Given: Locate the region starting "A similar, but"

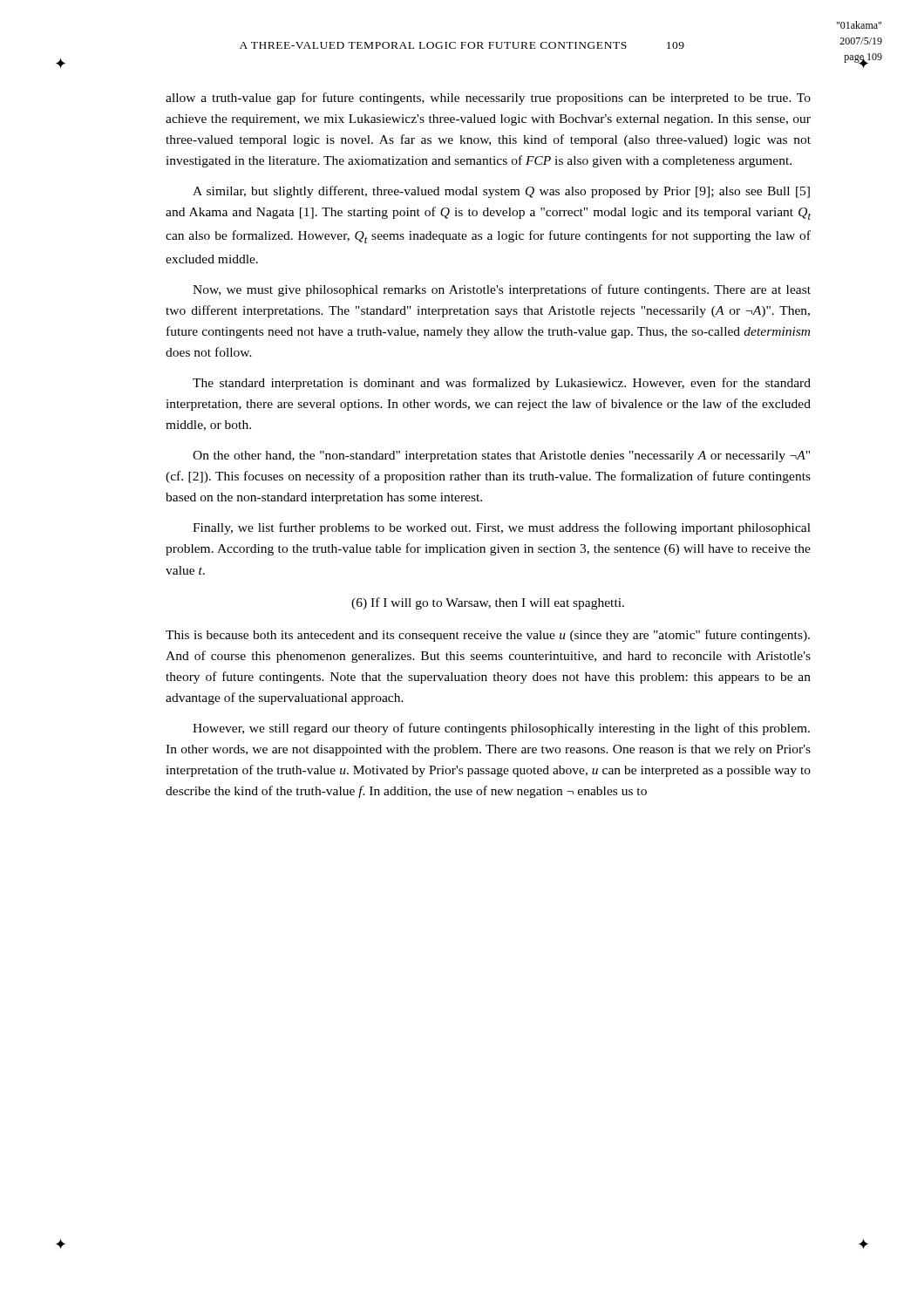Looking at the screenshot, I should 488,225.
